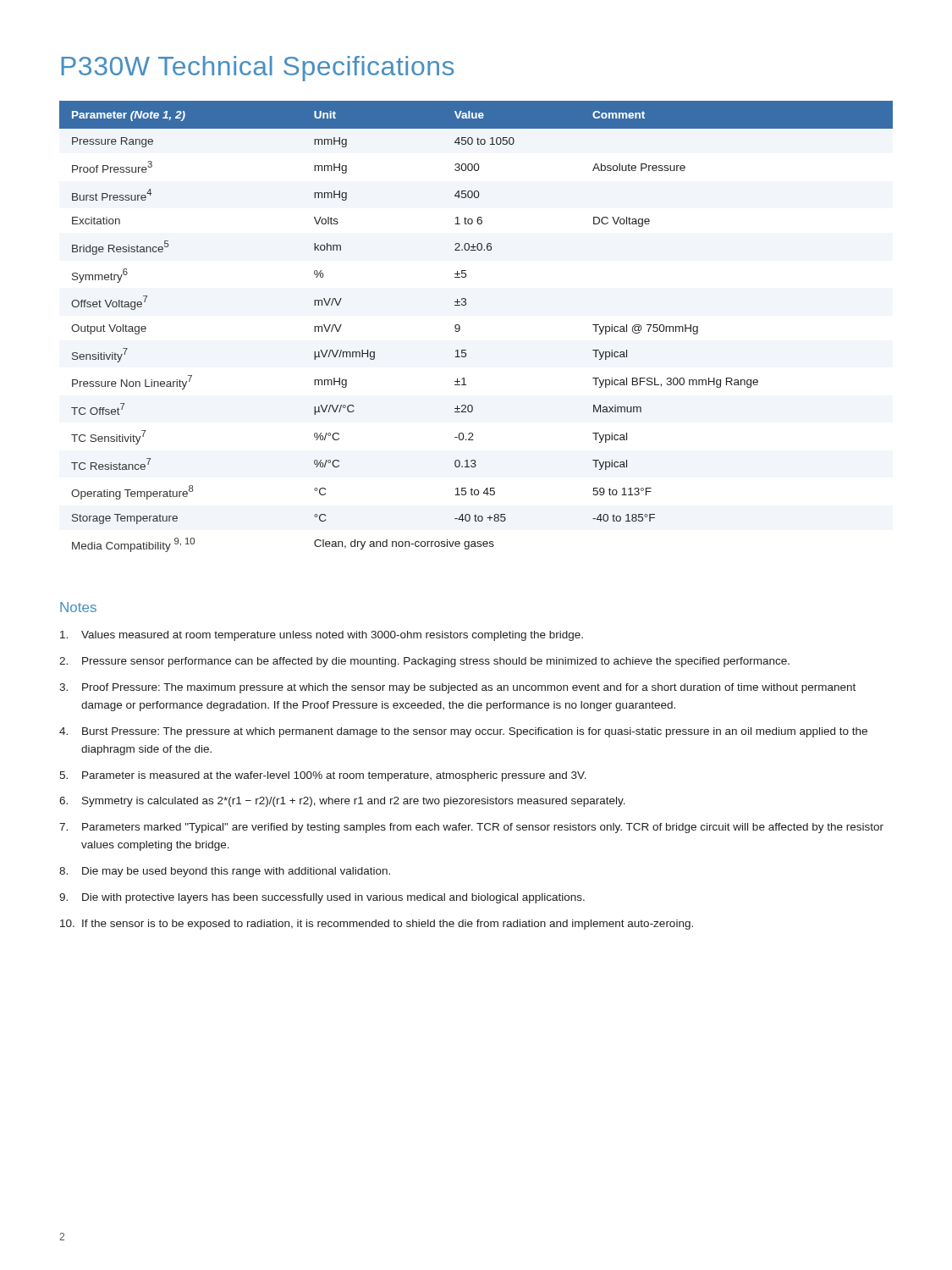
Task: Click the passage that begins "6. Symmetry is calculated as 2*(r1 − r2)/(r1"
Action: [476, 802]
